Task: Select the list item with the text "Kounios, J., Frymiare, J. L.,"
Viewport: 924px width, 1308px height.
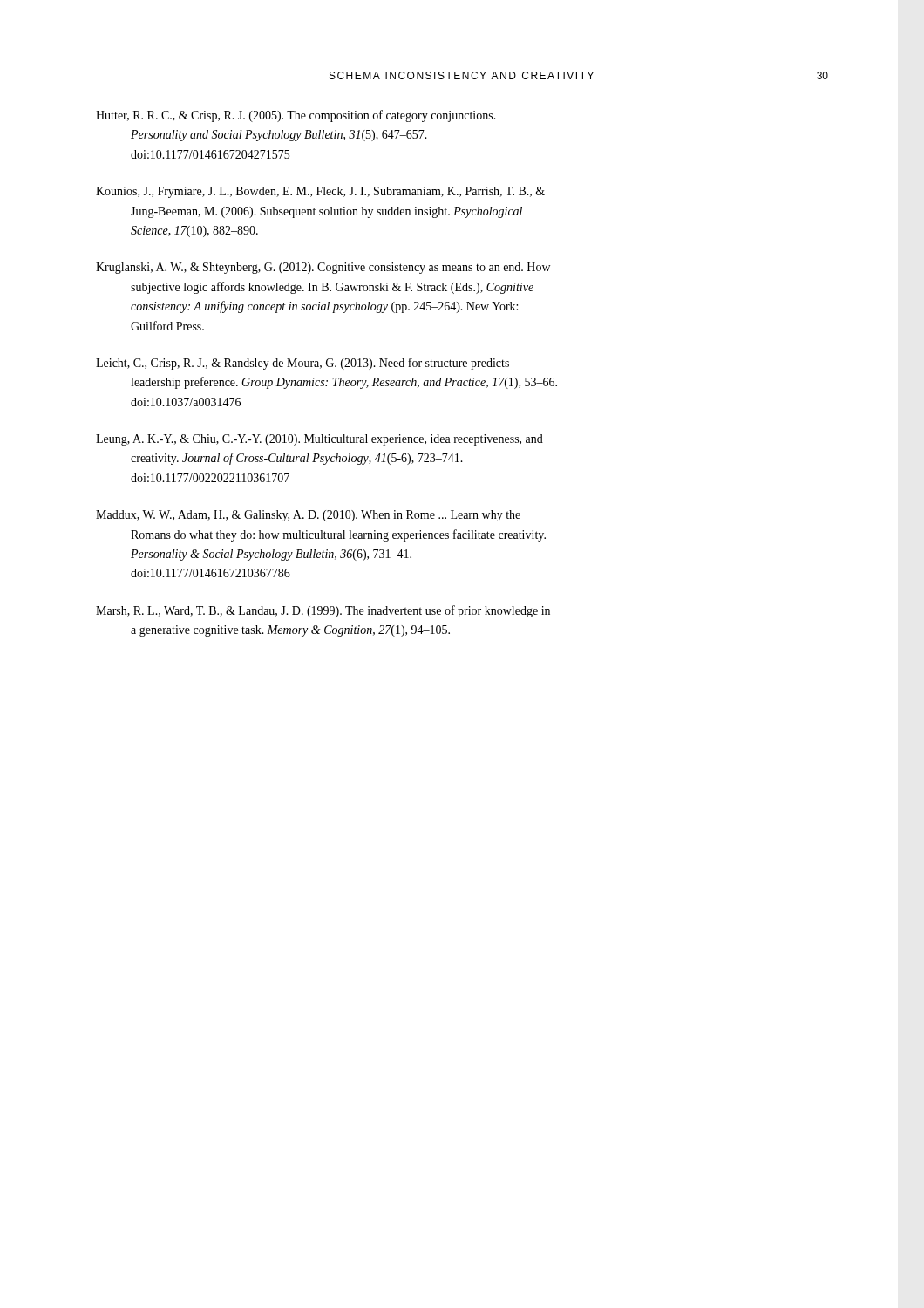Action: pos(462,212)
